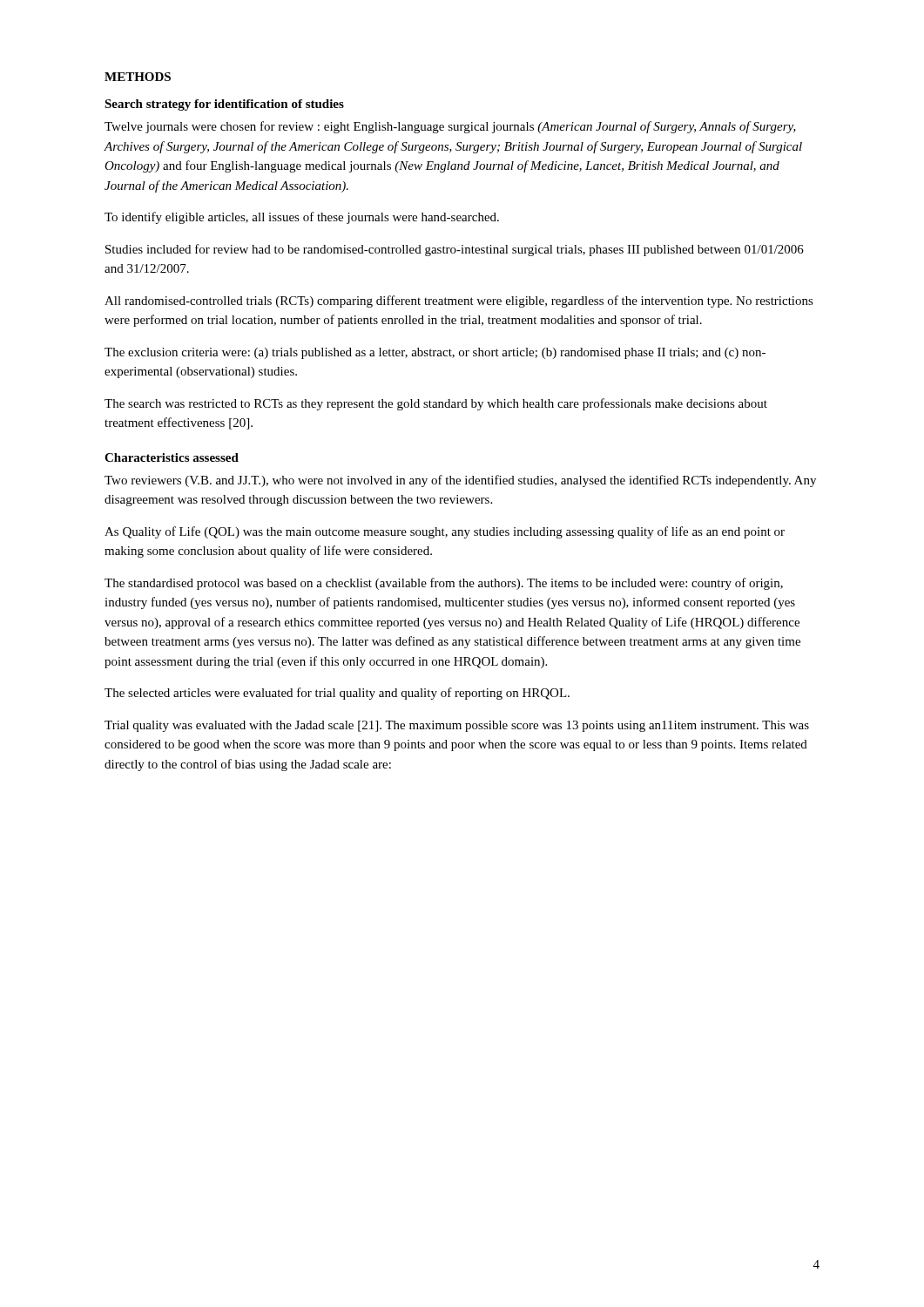Viewport: 924px width, 1307px height.
Task: Click on the text block that reads "The search was restricted to"
Action: coord(436,413)
